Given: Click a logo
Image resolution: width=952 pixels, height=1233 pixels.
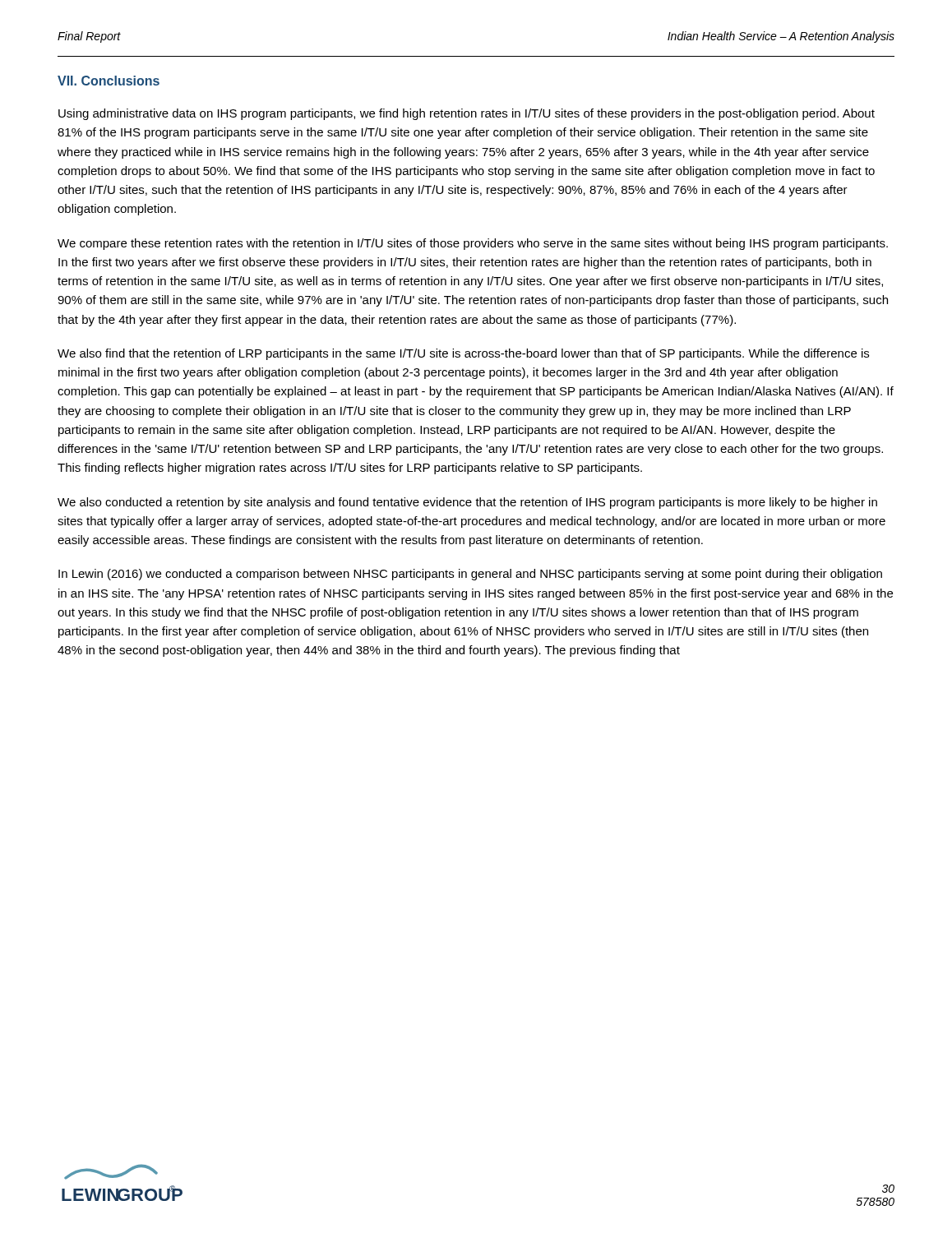Looking at the screenshot, I should pyautogui.click(x=123, y=1186).
